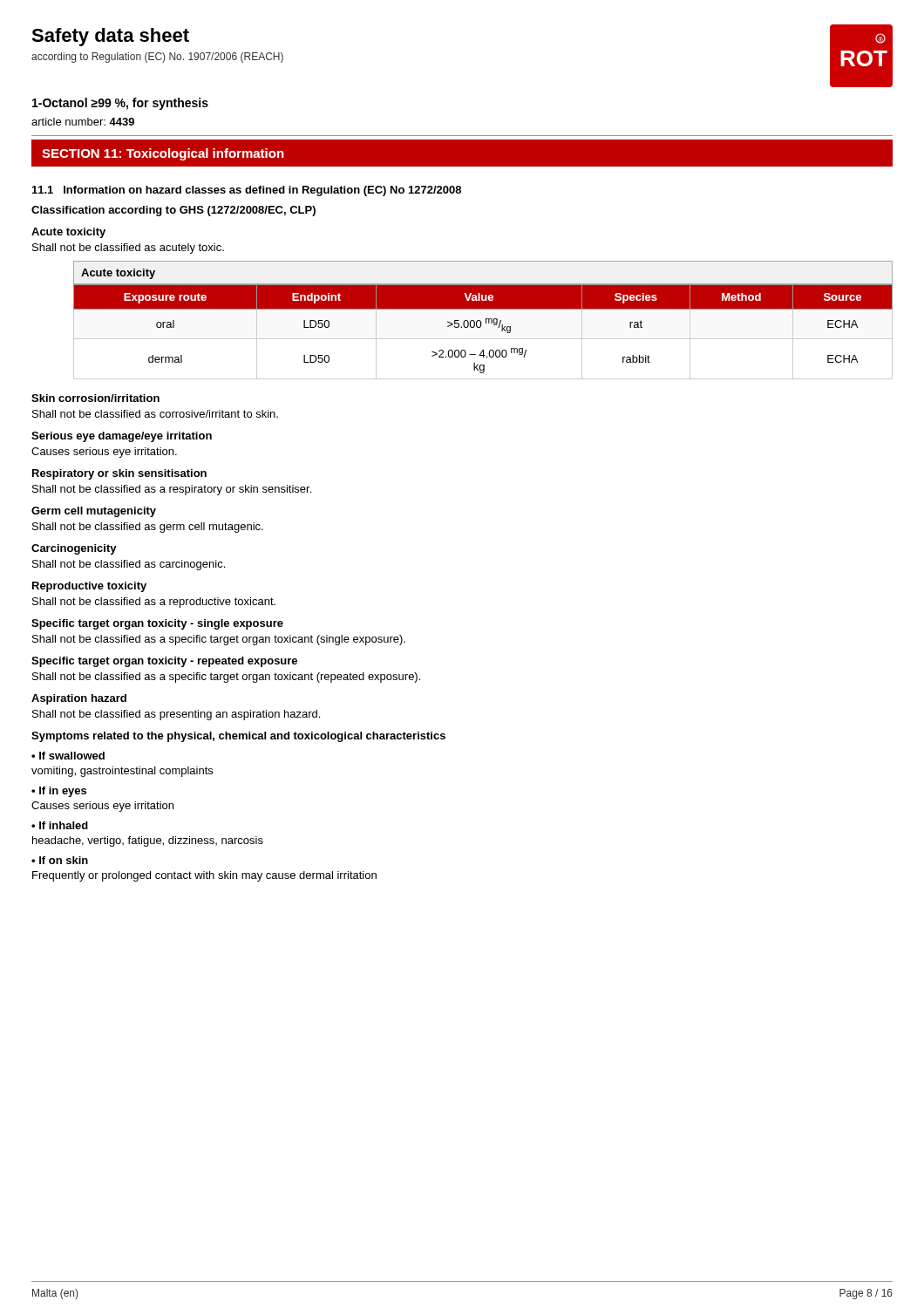Find "vomiting, gastrointestinal complaints" on this page
Image resolution: width=924 pixels, height=1308 pixels.
click(x=122, y=771)
